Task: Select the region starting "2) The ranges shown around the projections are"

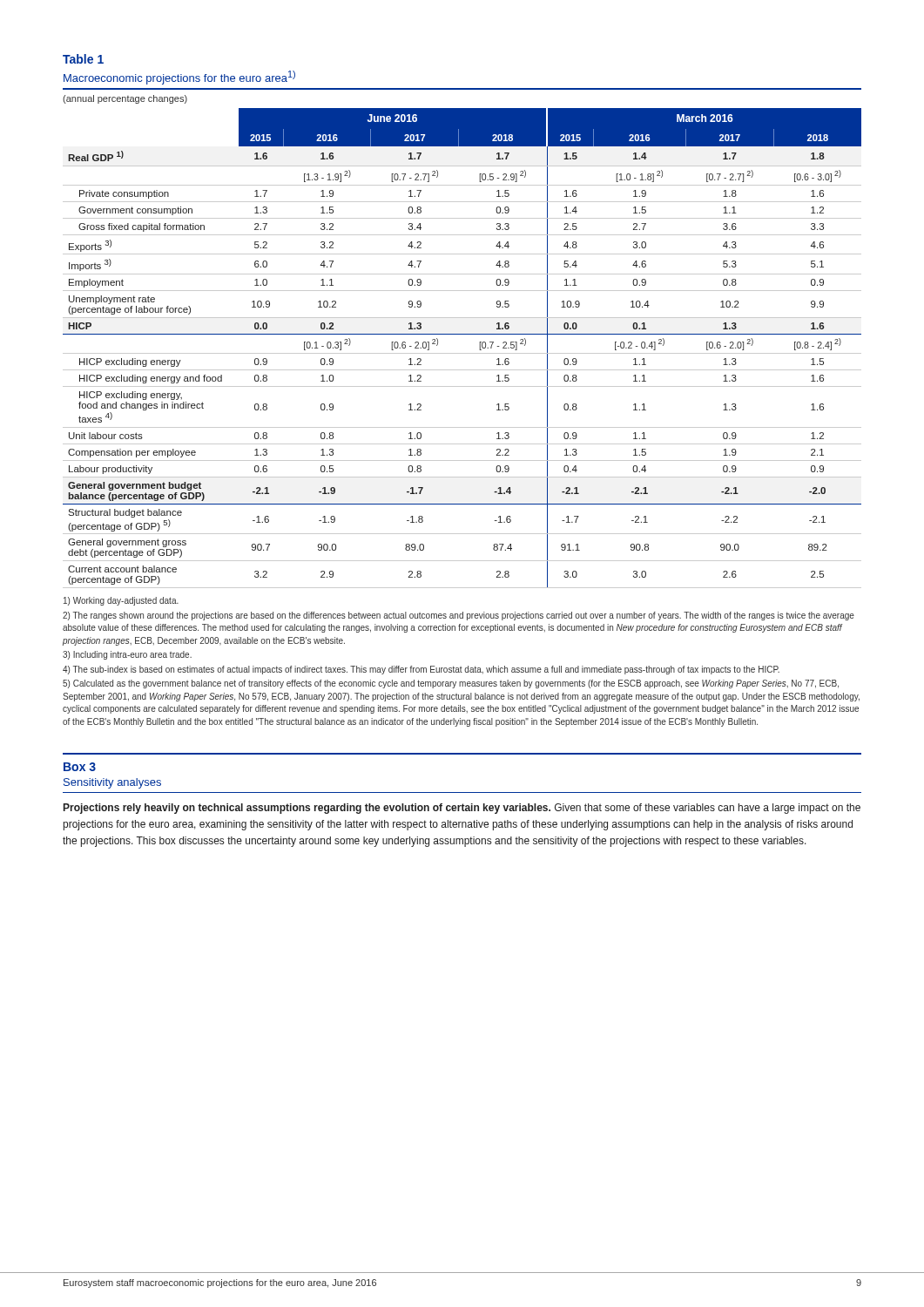Action: click(x=462, y=629)
